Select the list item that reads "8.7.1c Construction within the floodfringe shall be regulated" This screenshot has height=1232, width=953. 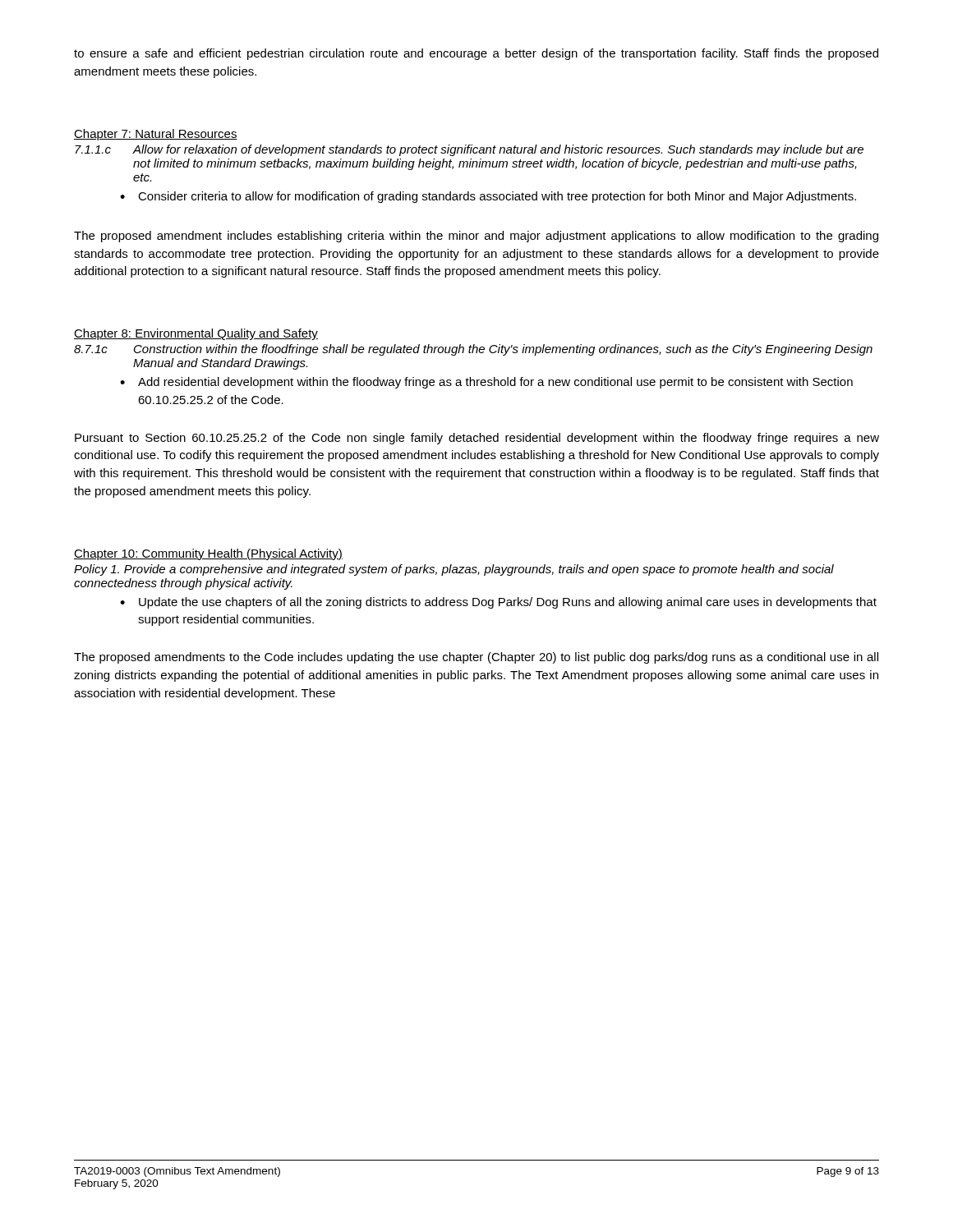[476, 356]
